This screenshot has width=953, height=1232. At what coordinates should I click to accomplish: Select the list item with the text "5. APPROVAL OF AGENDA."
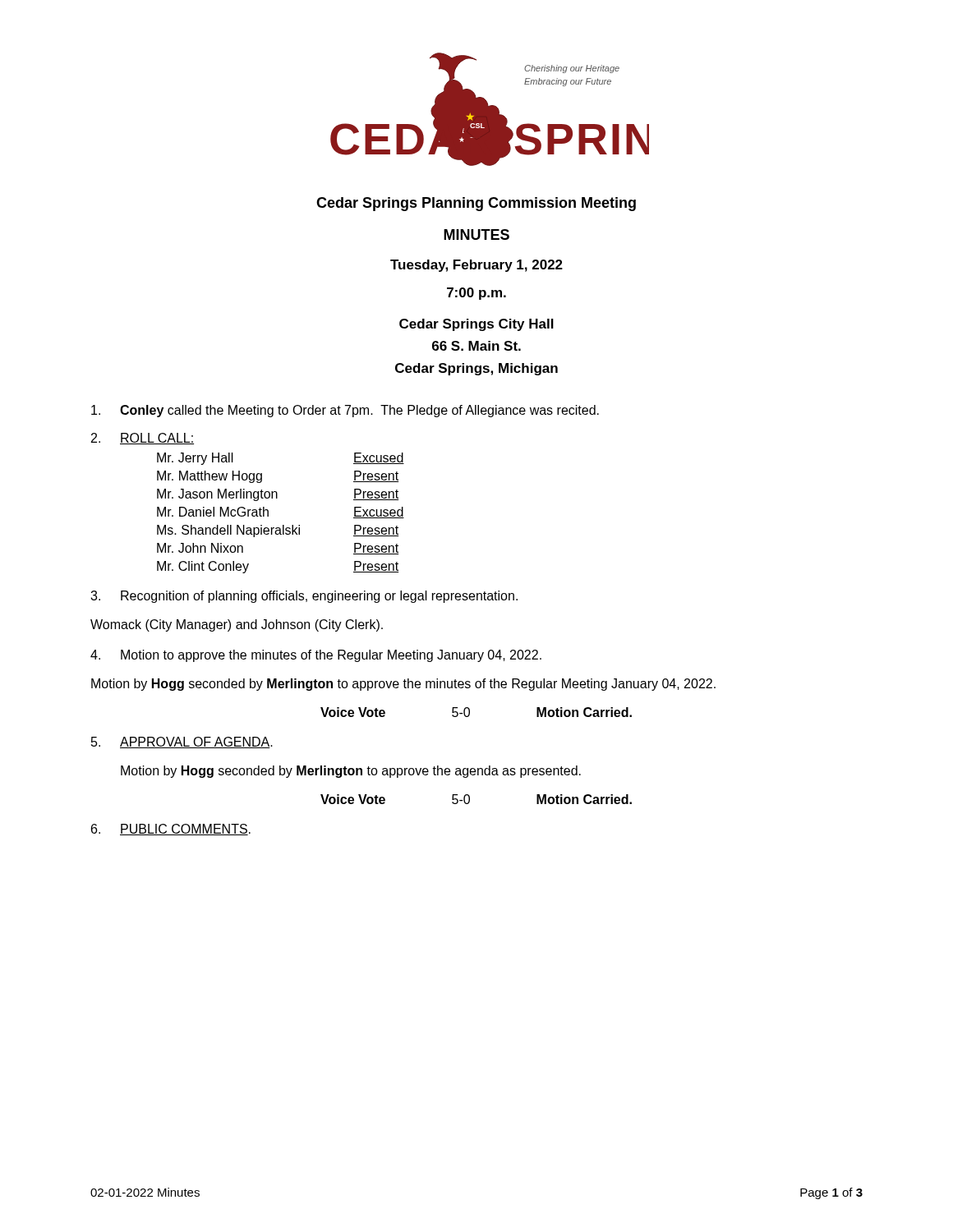(x=182, y=742)
